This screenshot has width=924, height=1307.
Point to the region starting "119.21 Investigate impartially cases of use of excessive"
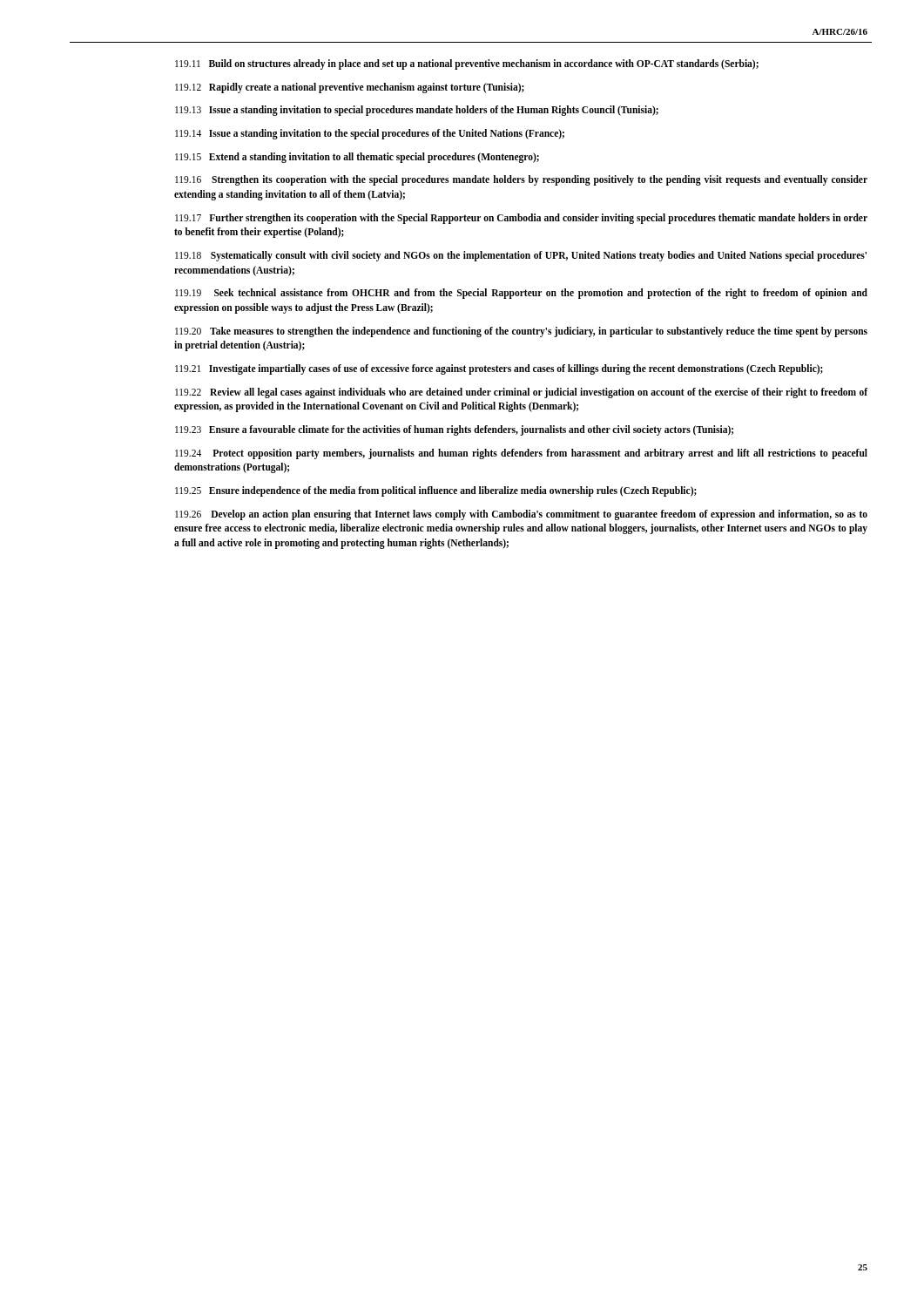click(x=499, y=369)
